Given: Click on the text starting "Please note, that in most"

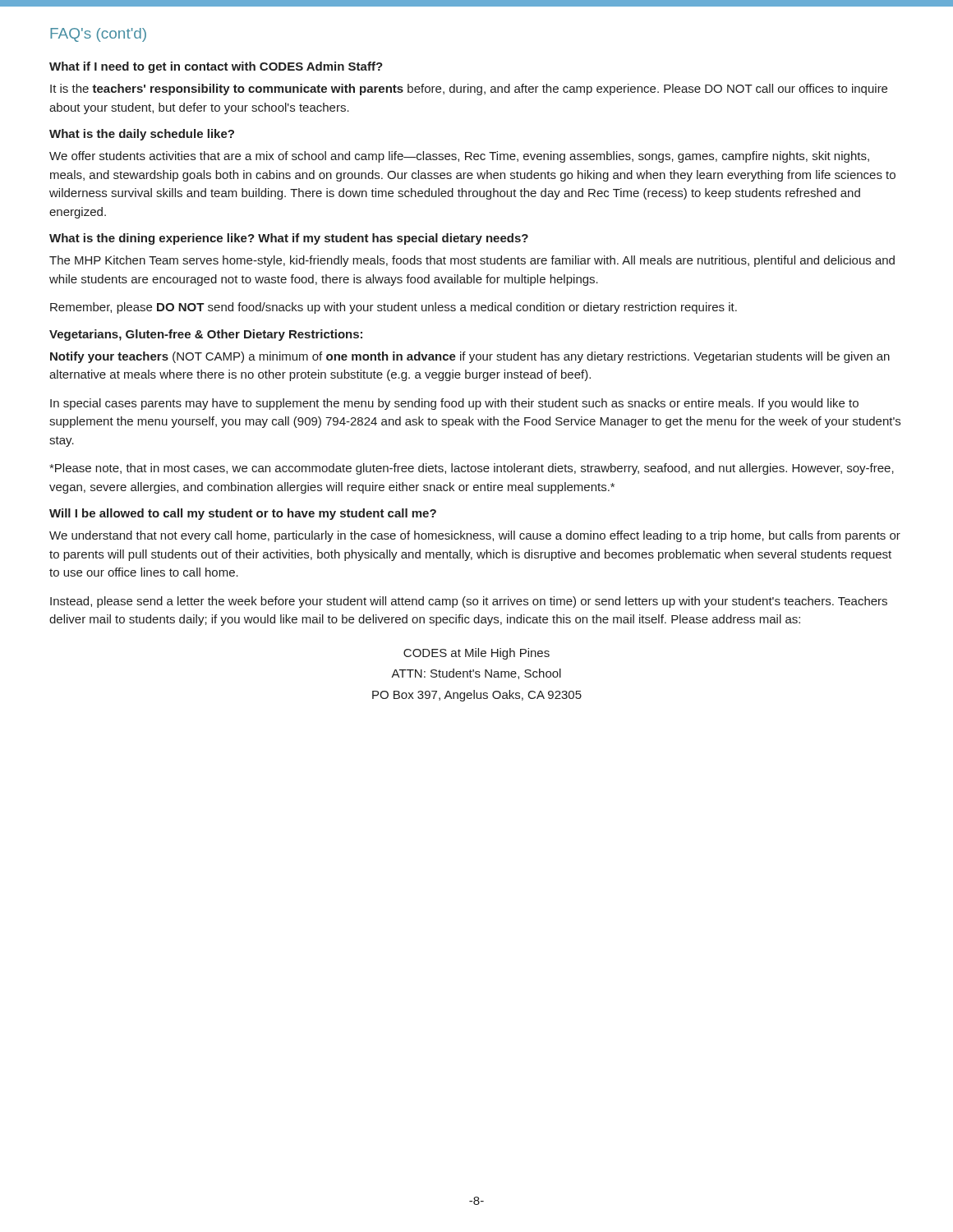Looking at the screenshot, I should [476, 478].
